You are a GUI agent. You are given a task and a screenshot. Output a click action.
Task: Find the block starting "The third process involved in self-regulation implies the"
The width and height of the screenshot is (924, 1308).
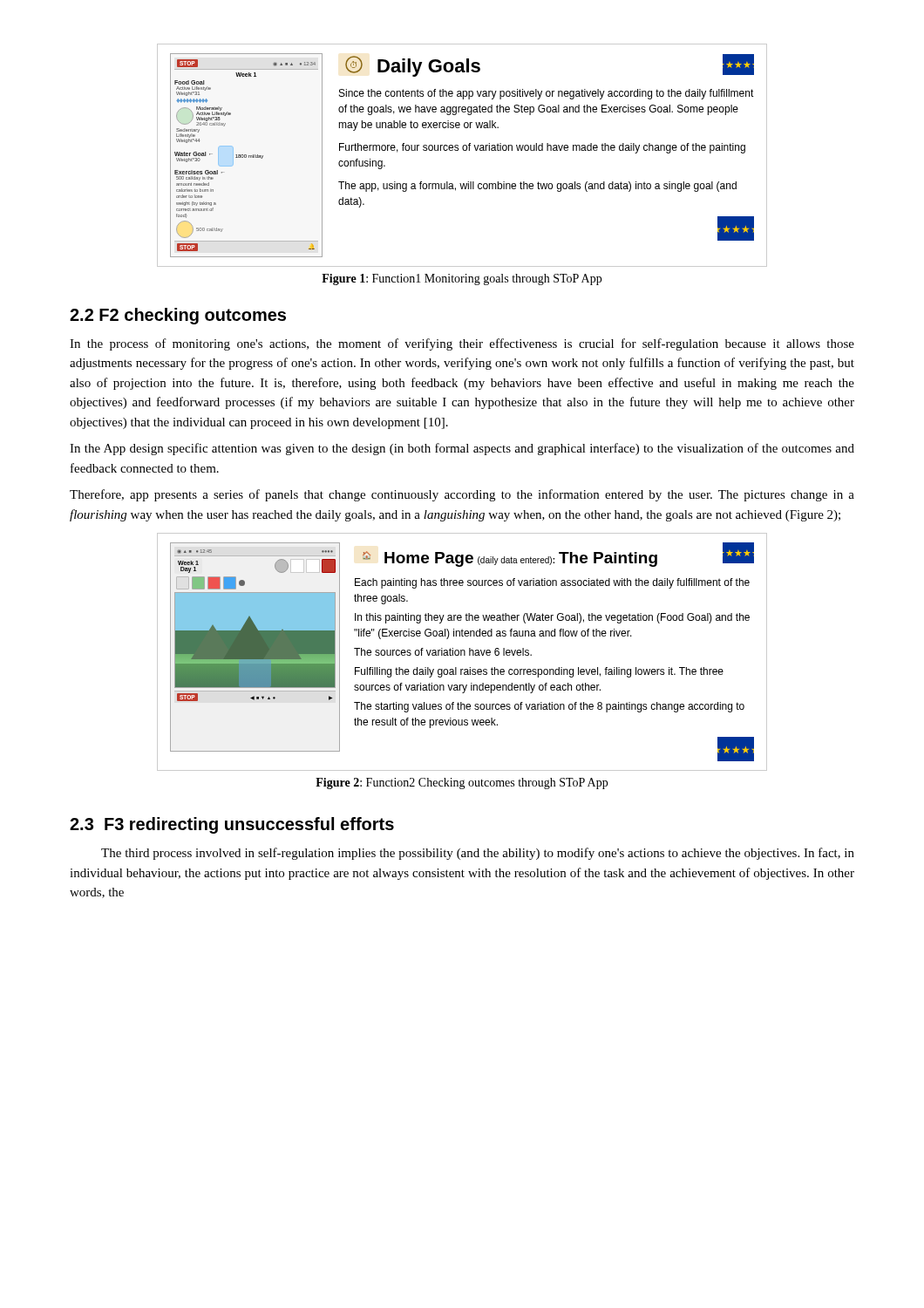(462, 873)
